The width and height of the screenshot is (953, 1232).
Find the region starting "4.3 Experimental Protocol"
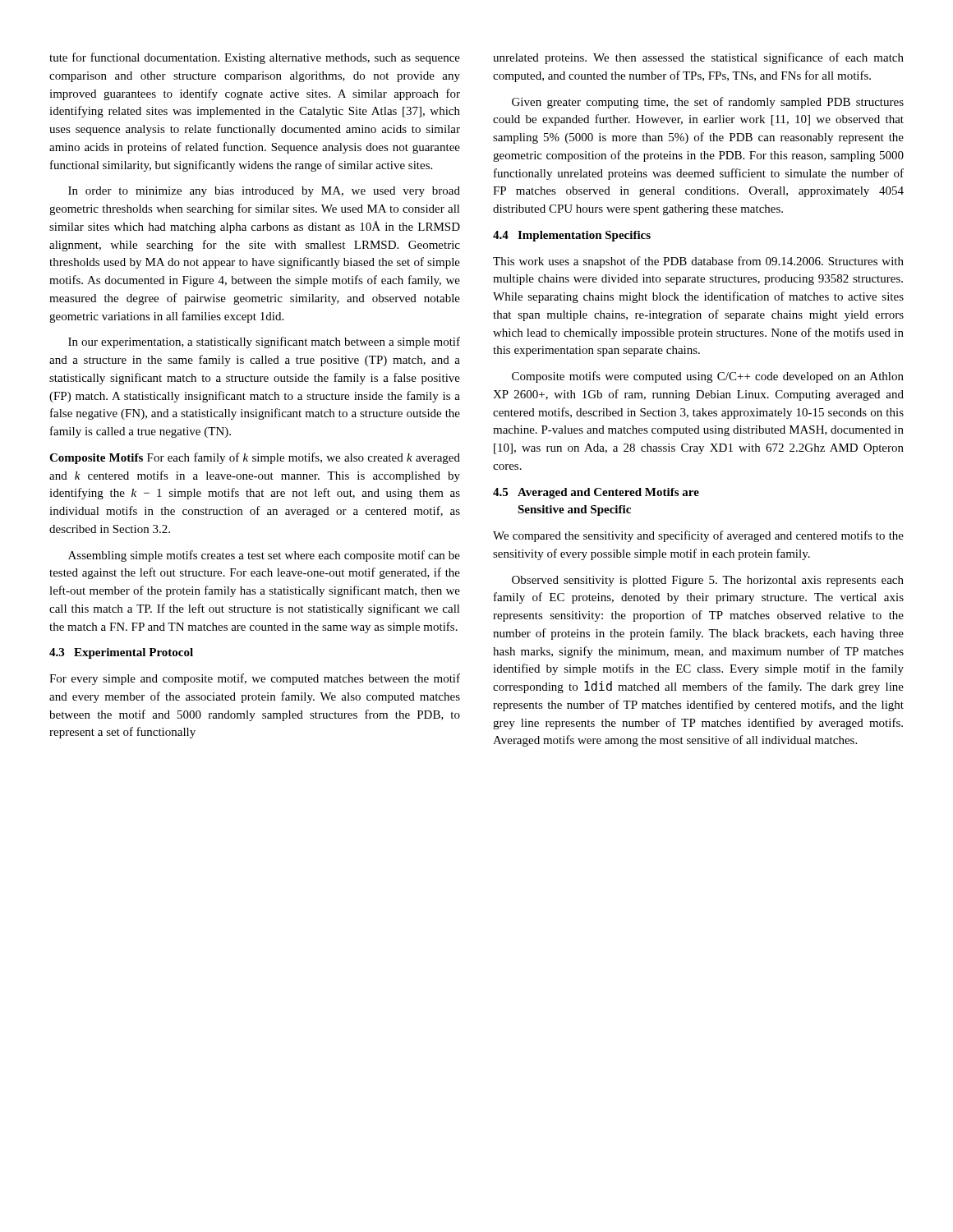tap(121, 653)
